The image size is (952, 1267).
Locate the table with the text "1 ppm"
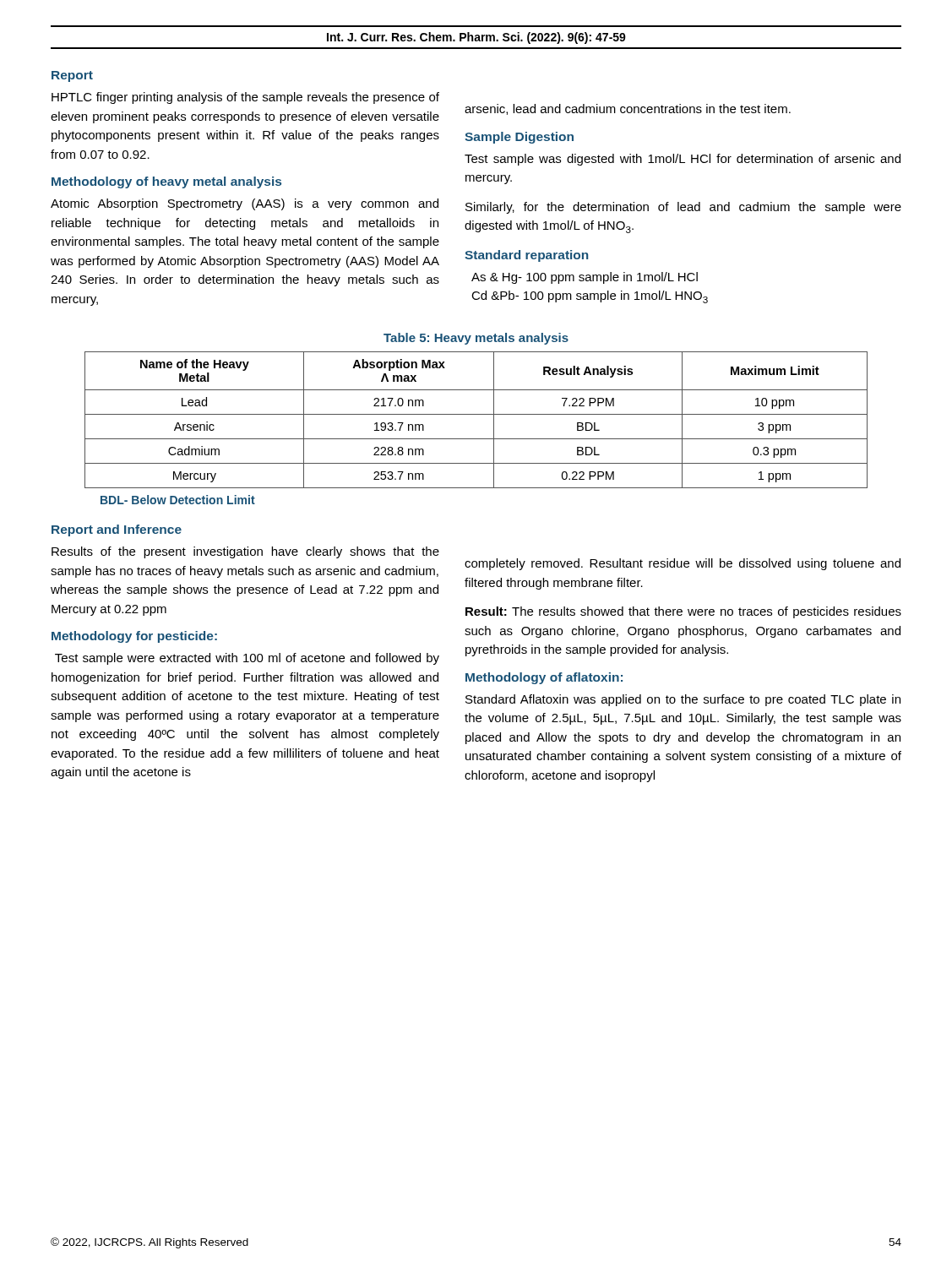tap(476, 420)
